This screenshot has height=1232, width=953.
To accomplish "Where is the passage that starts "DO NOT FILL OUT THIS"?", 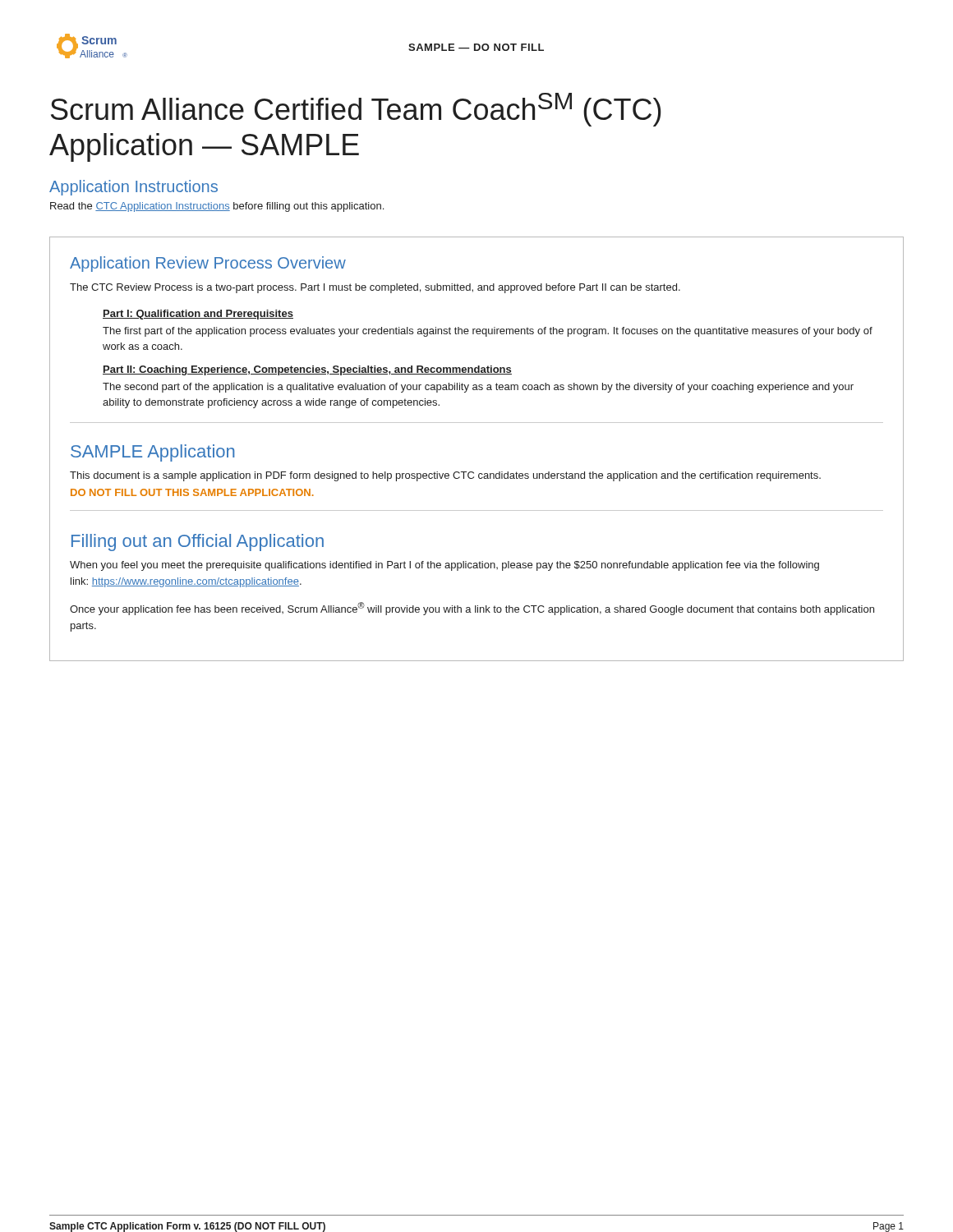I will point(192,493).
